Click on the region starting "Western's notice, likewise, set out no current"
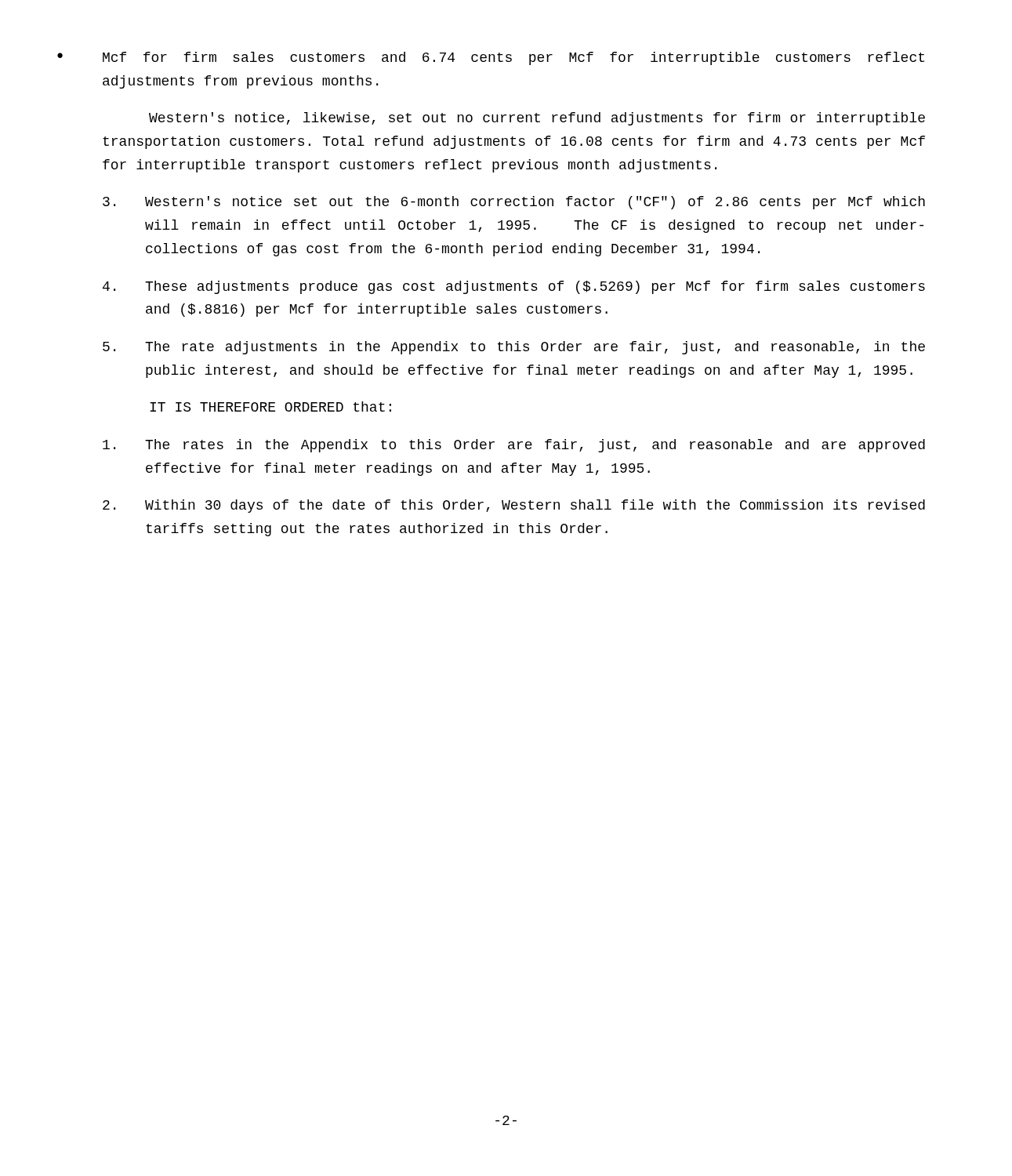Viewport: 1012px width, 1176px height. [x=514, y=143]
